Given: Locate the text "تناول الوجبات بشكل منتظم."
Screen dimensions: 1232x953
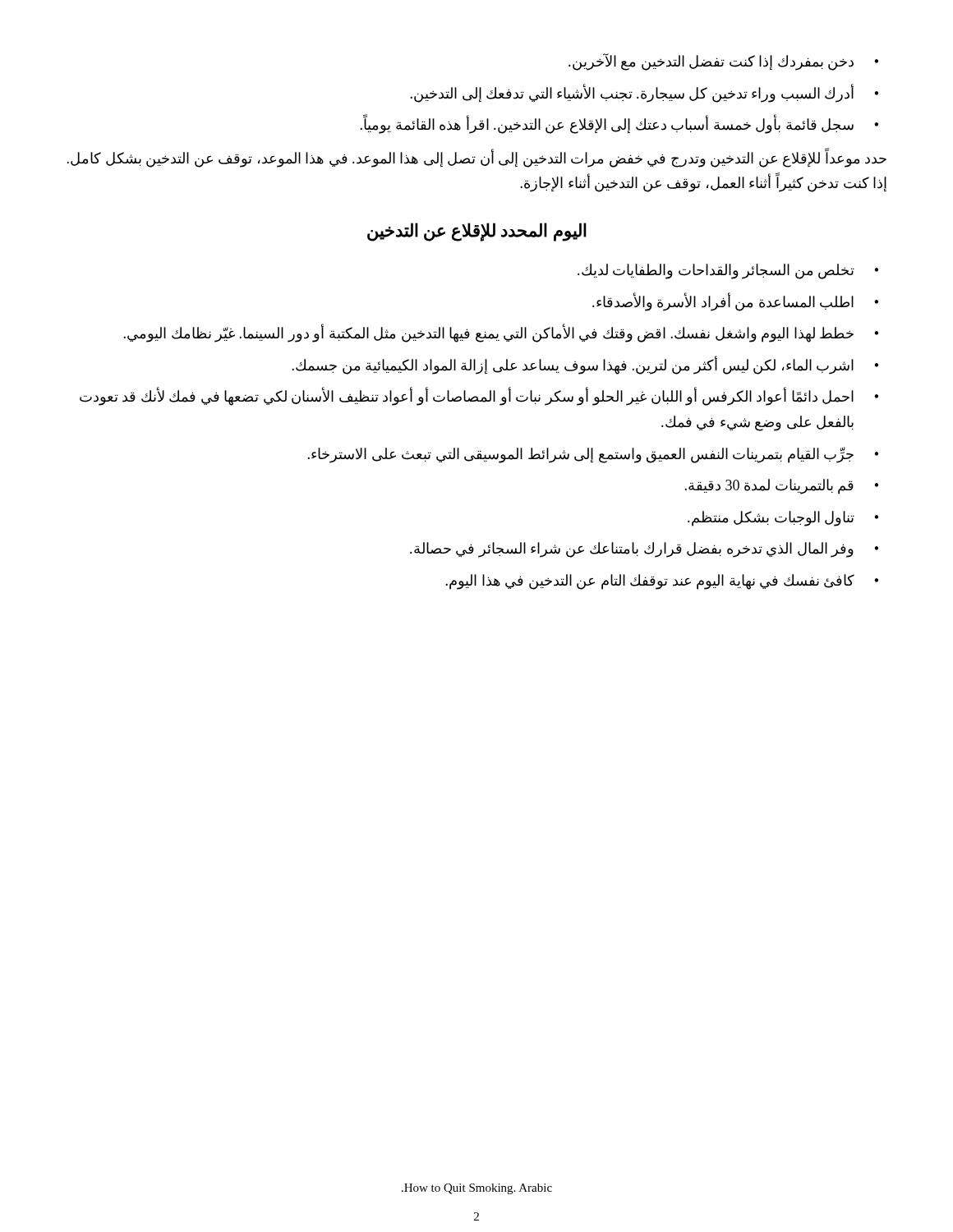Looking at the screenshot, I should [771, 517].
